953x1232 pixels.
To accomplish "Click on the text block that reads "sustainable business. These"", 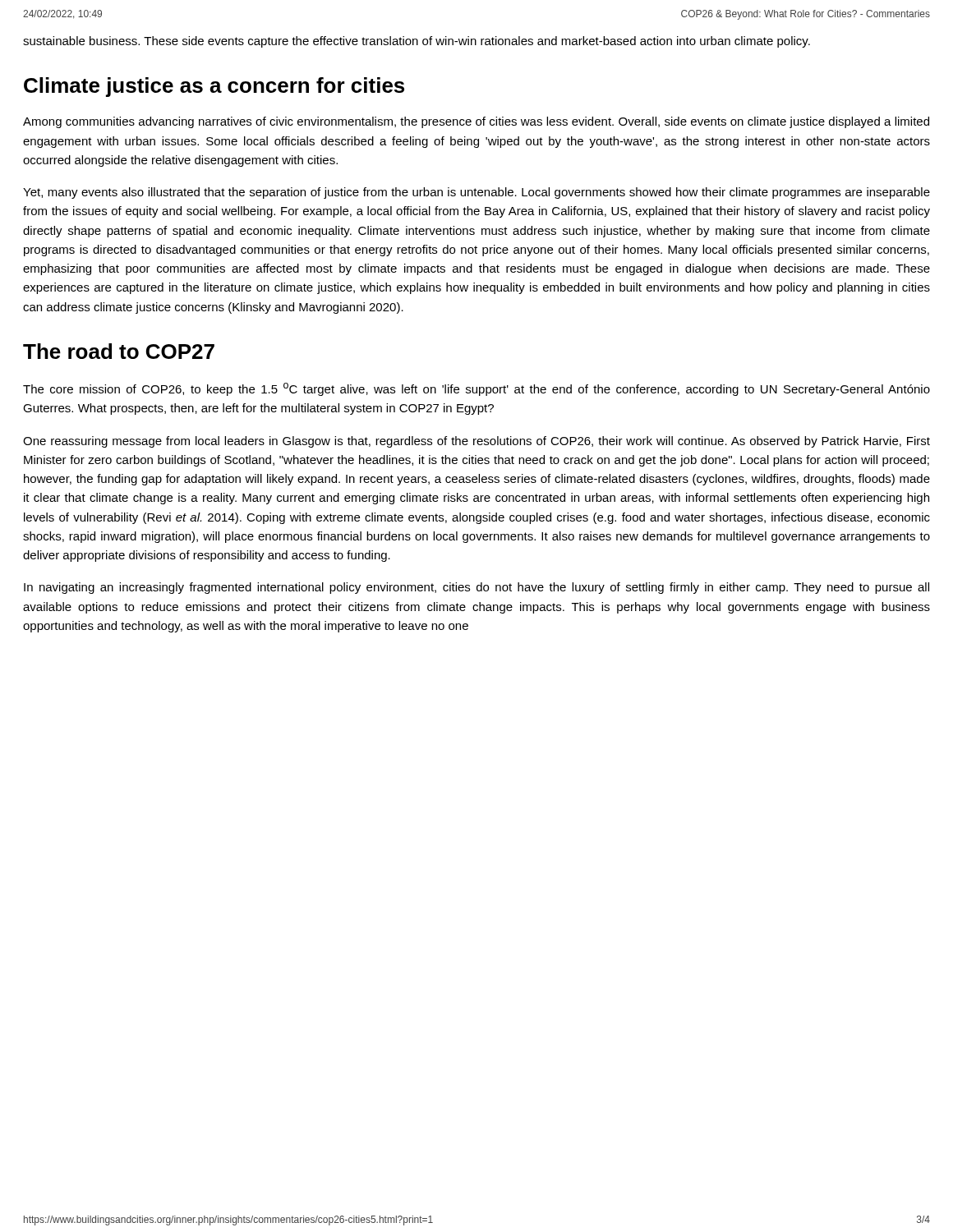I will point(417,41).
